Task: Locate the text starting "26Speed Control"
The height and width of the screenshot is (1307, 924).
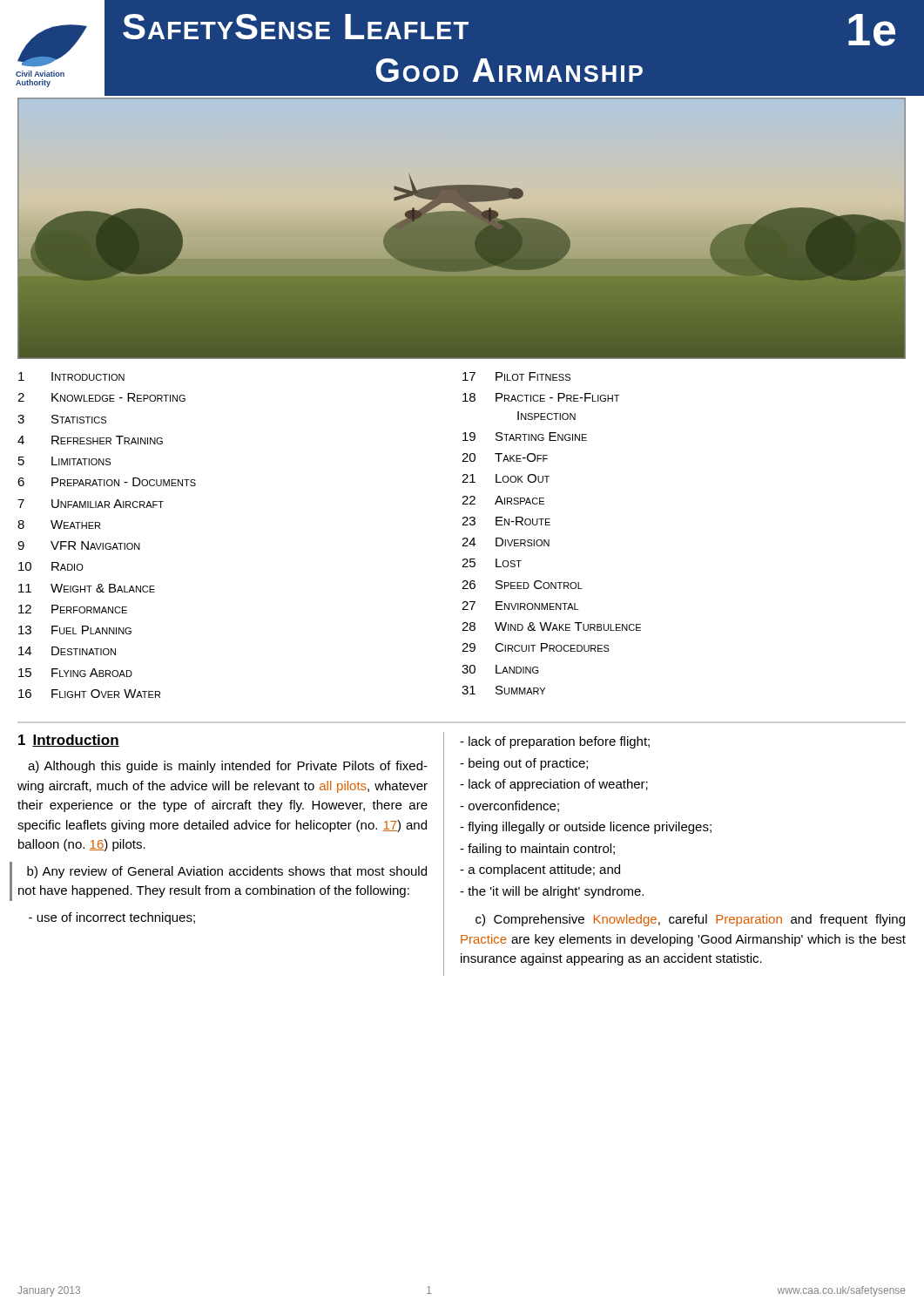Action: (x=522, y=584)
